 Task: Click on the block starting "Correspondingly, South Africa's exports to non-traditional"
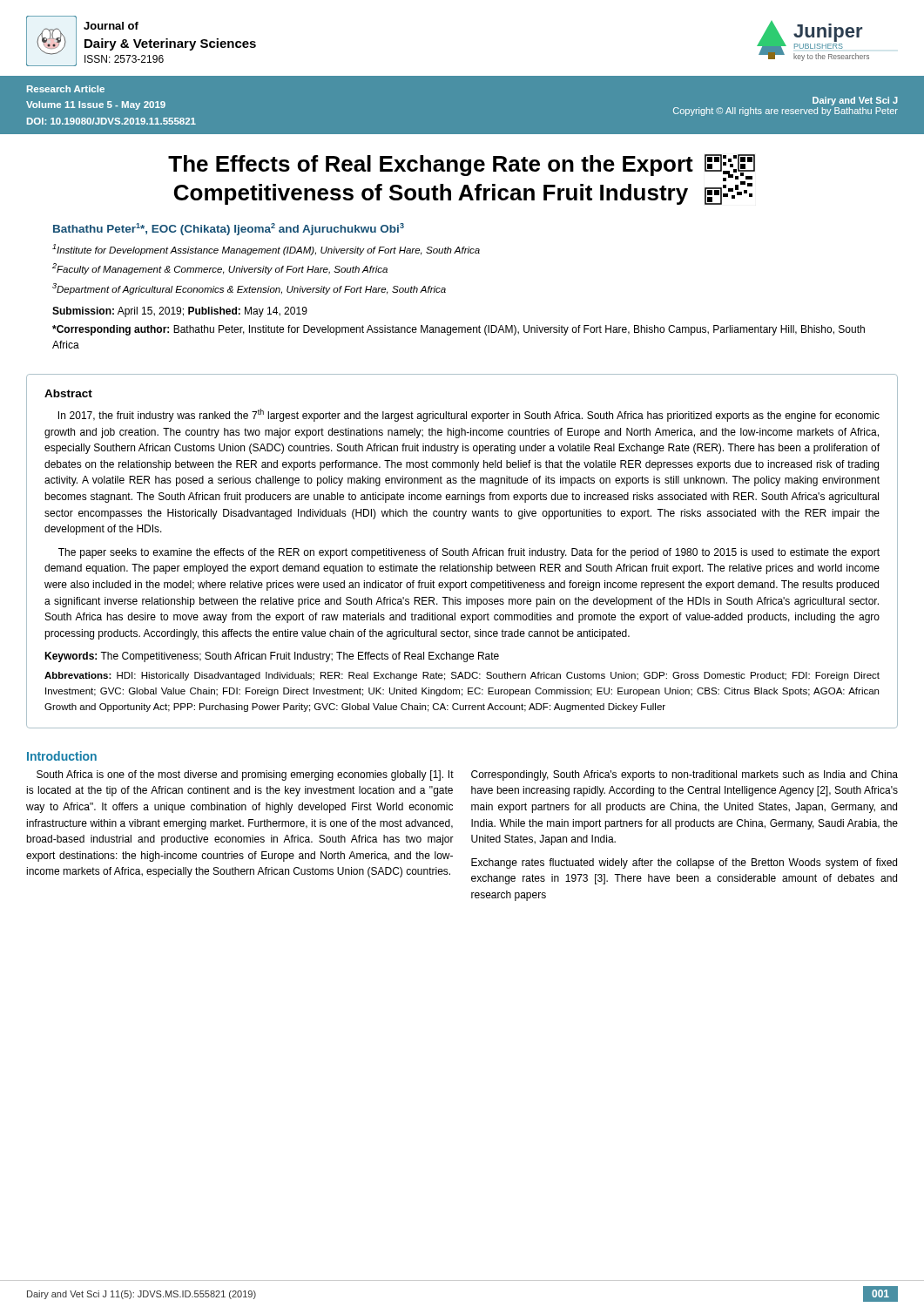pyautogui.click(x=684, y=807)
